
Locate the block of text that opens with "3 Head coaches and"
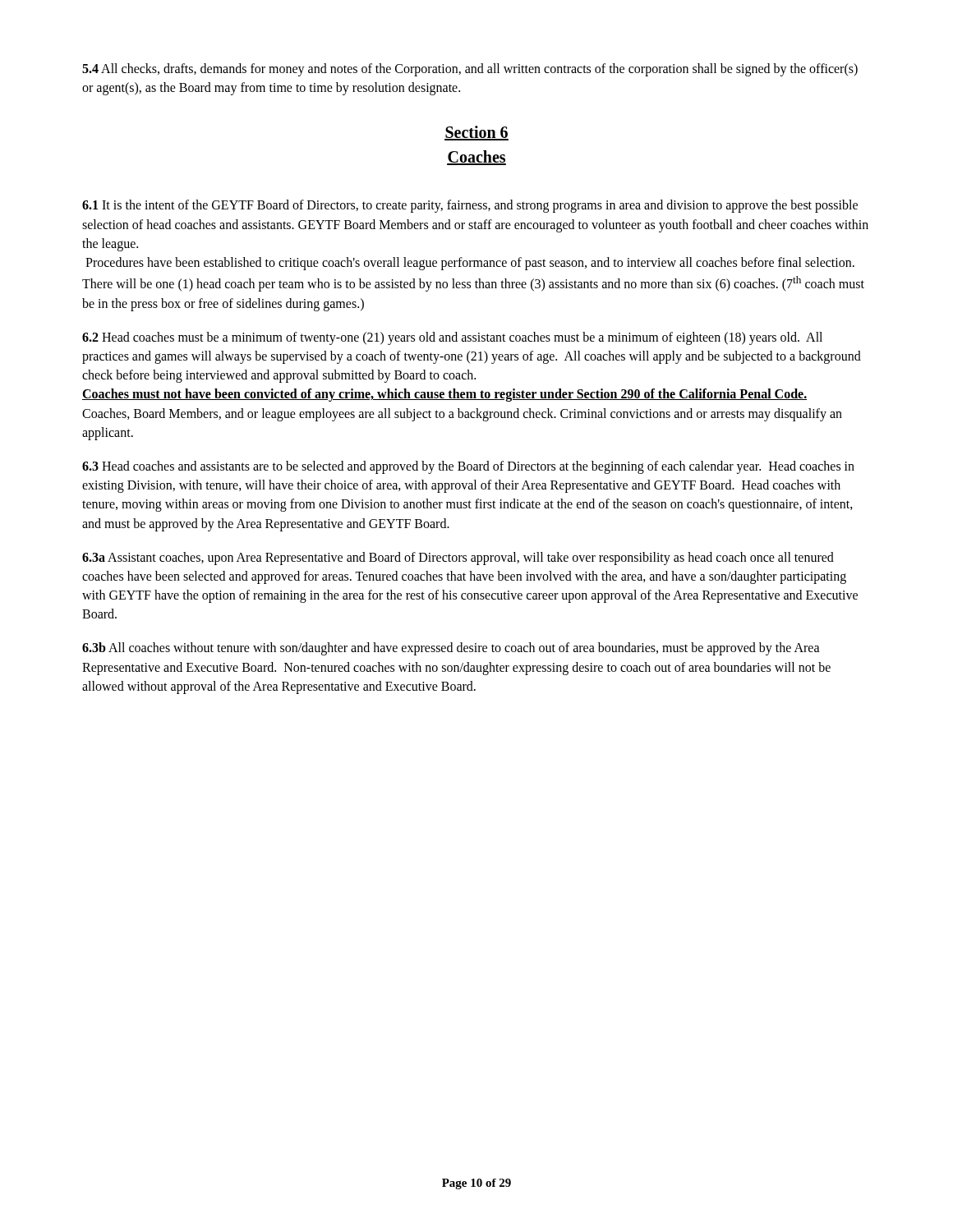click(x=468, y=495)
